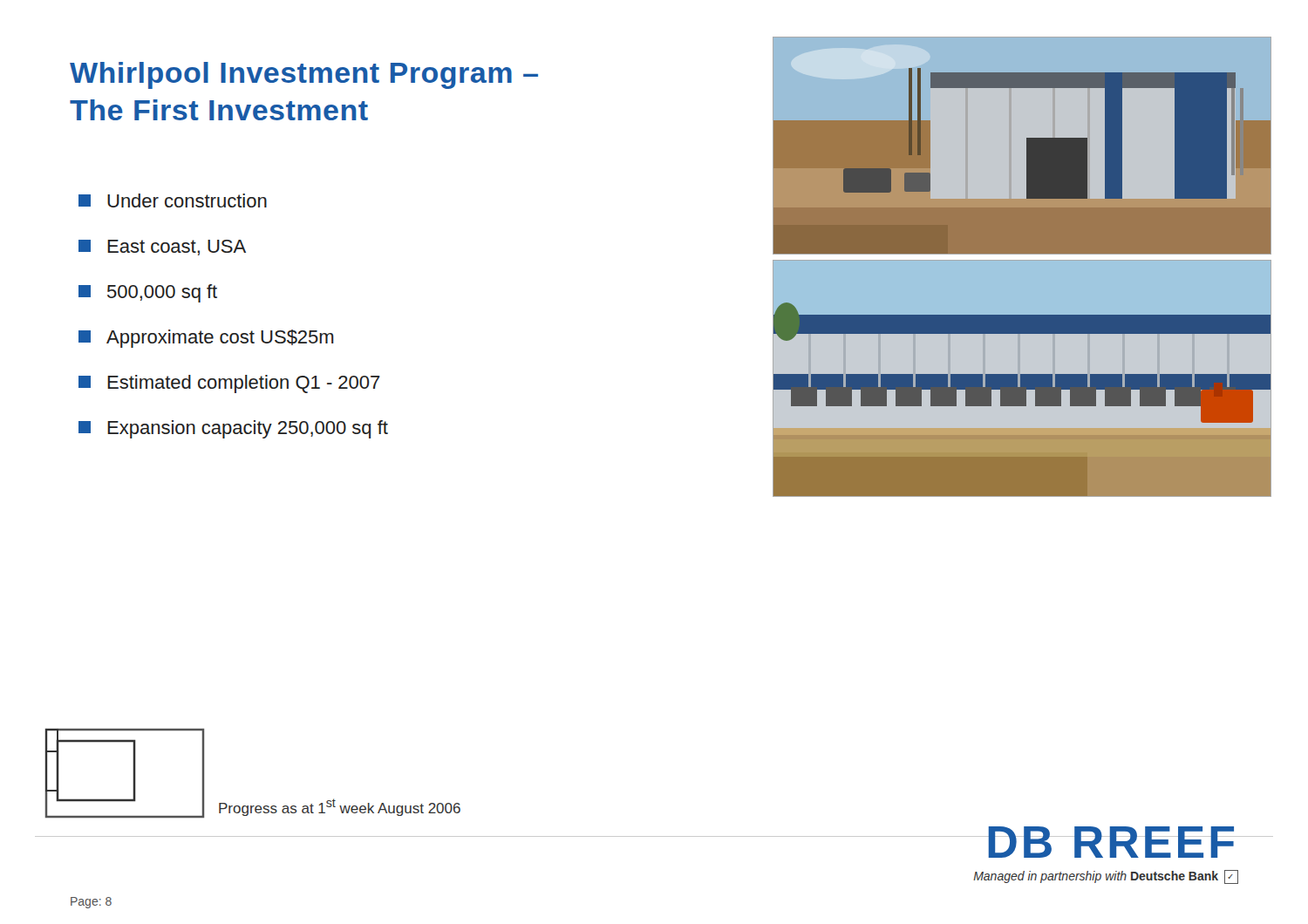Select the engineering diagram
Viewport: 1308px width, 924px height.
click(x=125, y=778)
